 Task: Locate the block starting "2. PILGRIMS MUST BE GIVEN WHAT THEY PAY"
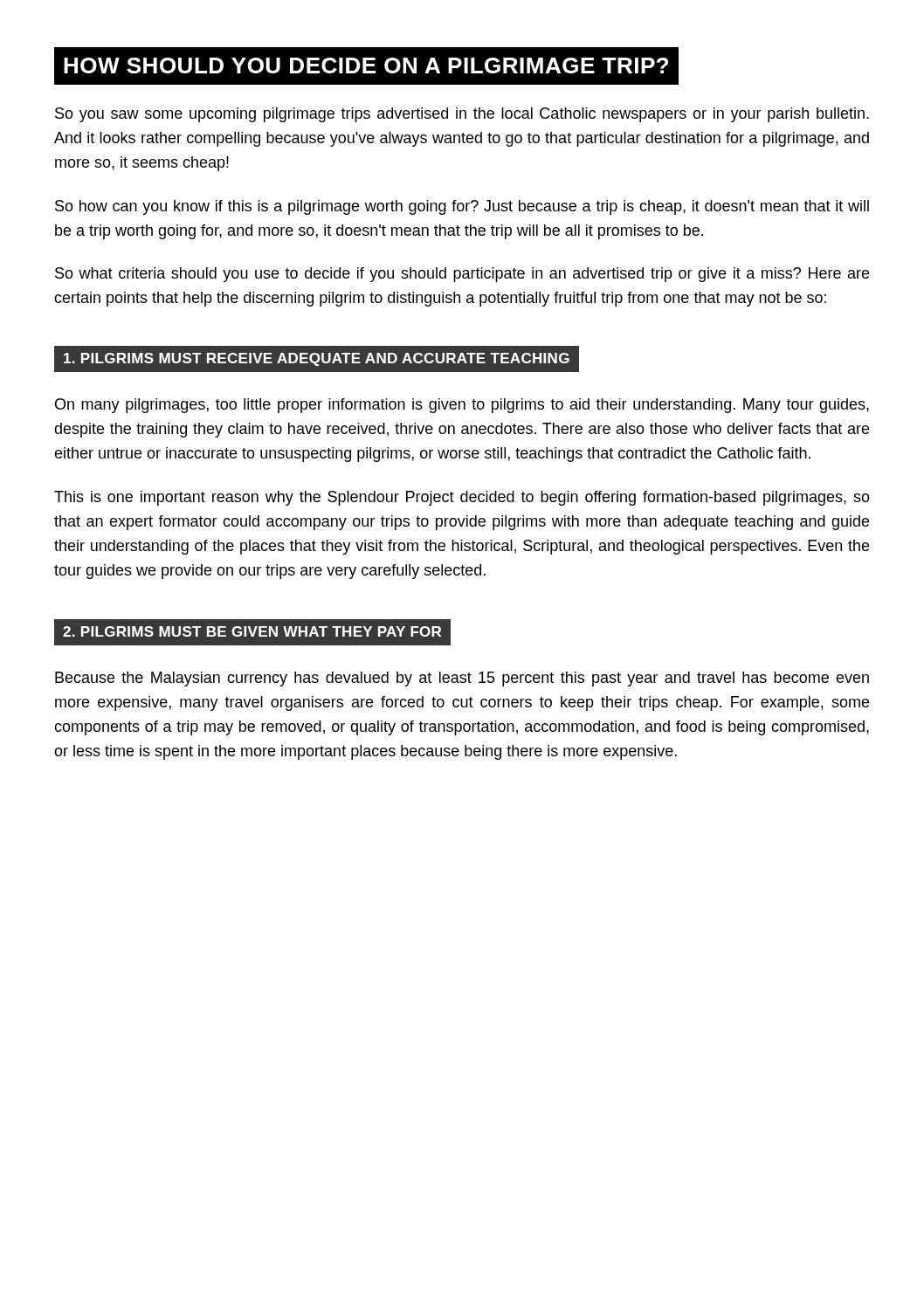(252, 633)
